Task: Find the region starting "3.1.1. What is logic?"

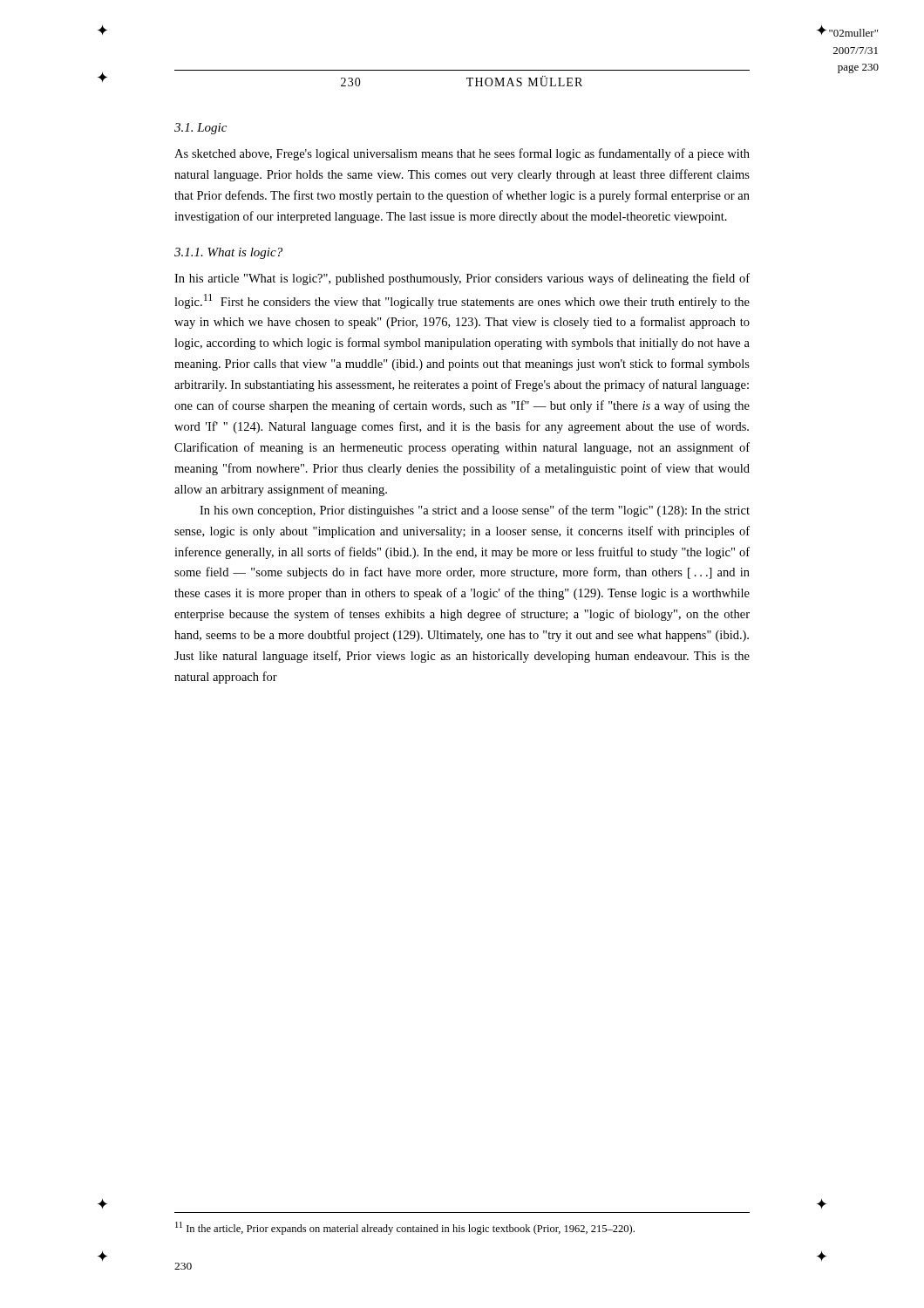Action: coord(228,252)
